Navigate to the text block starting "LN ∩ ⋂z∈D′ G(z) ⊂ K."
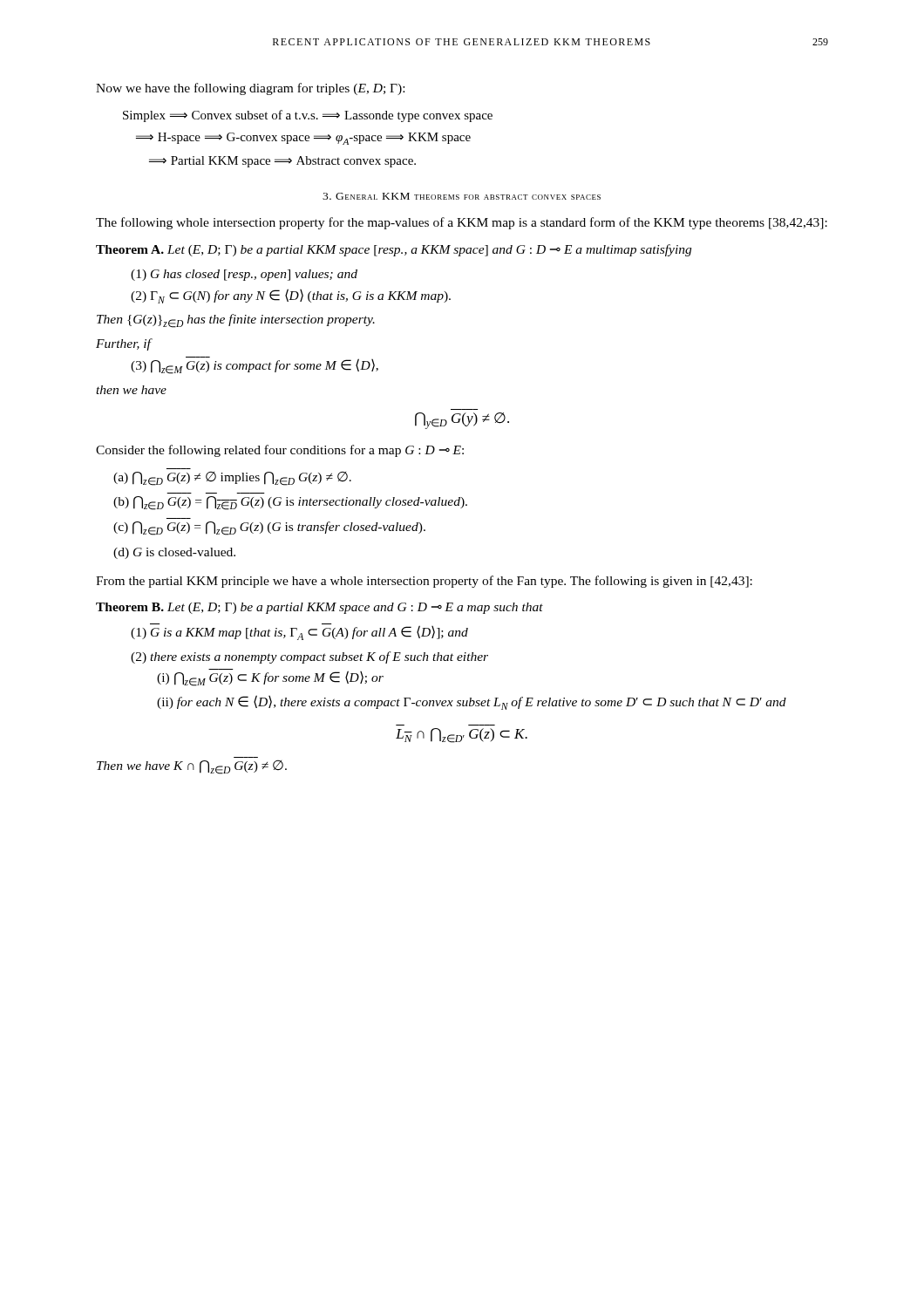The height and width of the screenshot is (1308, 924). [462, 735]
